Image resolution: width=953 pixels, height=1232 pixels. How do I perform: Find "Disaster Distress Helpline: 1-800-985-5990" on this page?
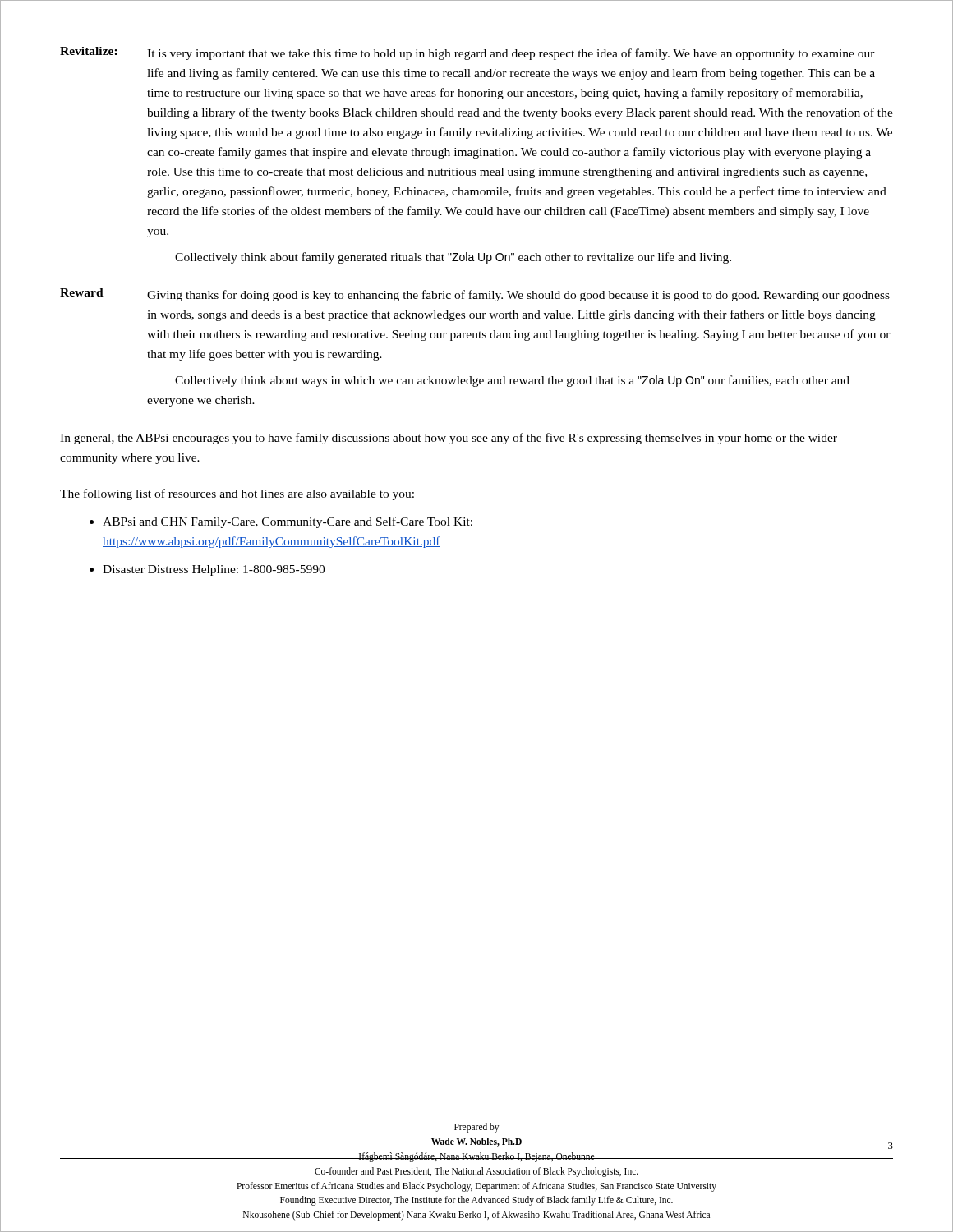pyautogui.click(x=207, y=570)
